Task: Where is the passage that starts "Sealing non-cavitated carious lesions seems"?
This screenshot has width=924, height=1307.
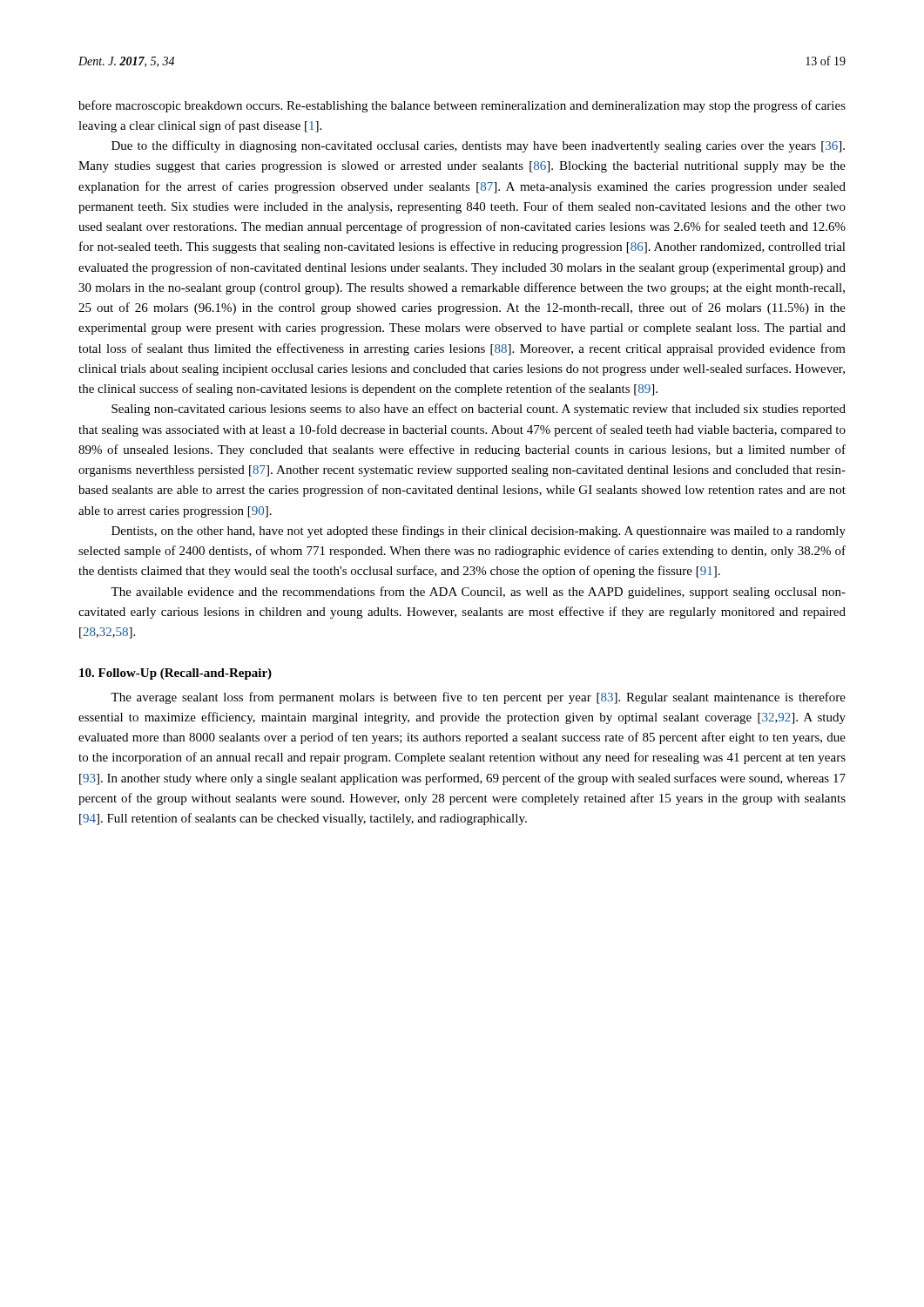Action: 462,460
